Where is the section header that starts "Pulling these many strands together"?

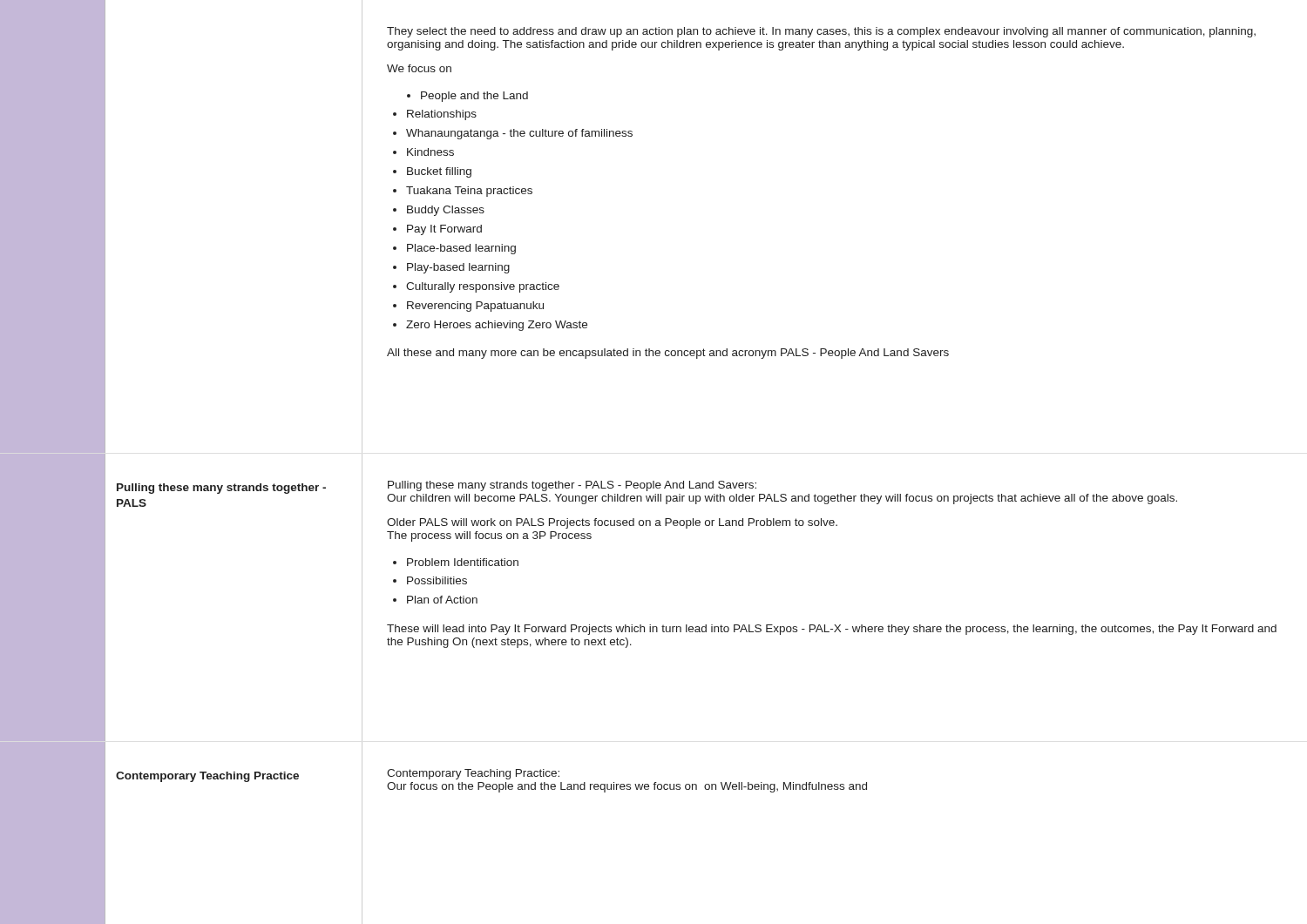[234, 495]
